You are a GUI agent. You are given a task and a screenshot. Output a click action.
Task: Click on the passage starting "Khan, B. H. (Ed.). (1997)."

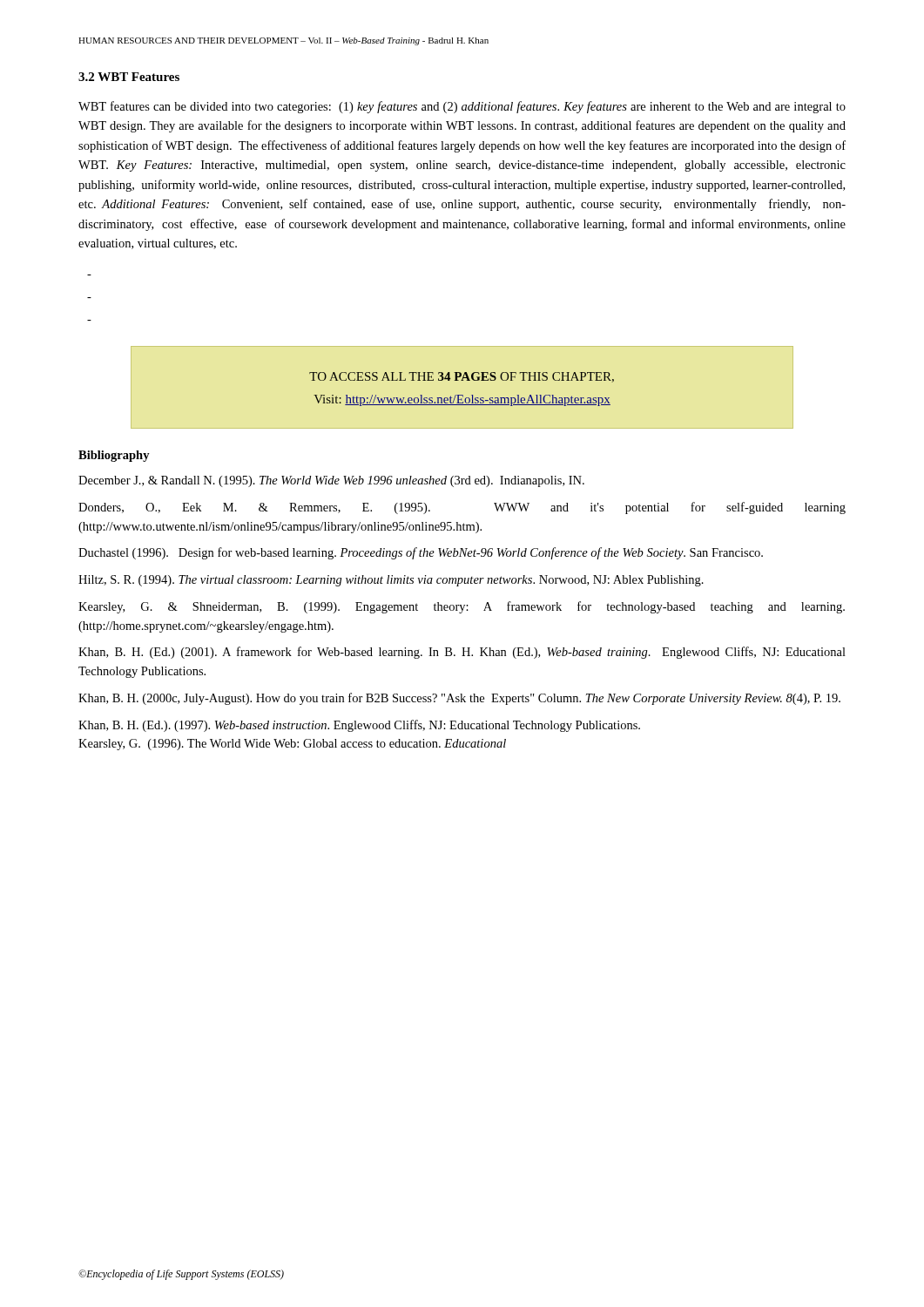(360, 734)
